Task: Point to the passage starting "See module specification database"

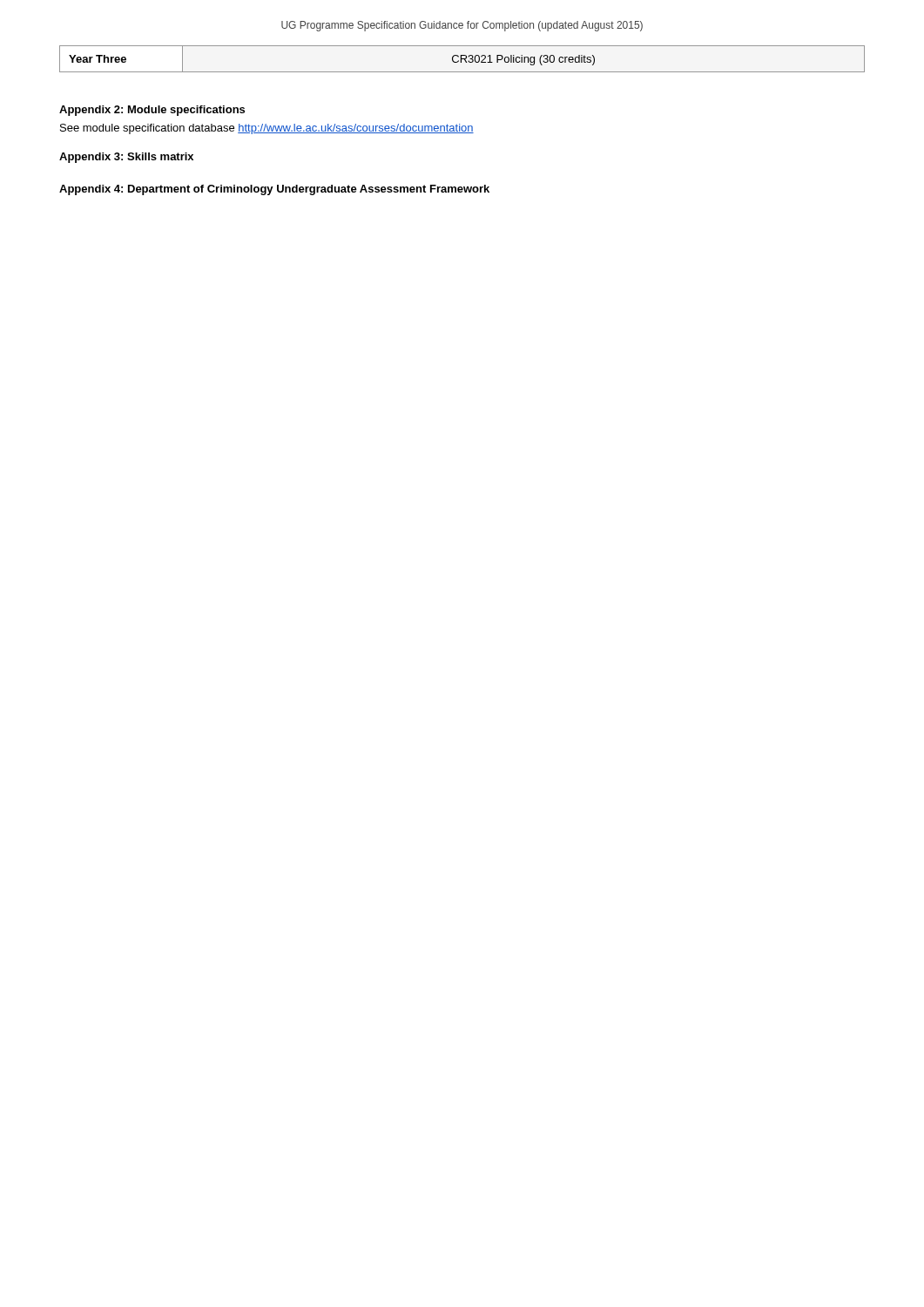Action: [x=266, y=128]
